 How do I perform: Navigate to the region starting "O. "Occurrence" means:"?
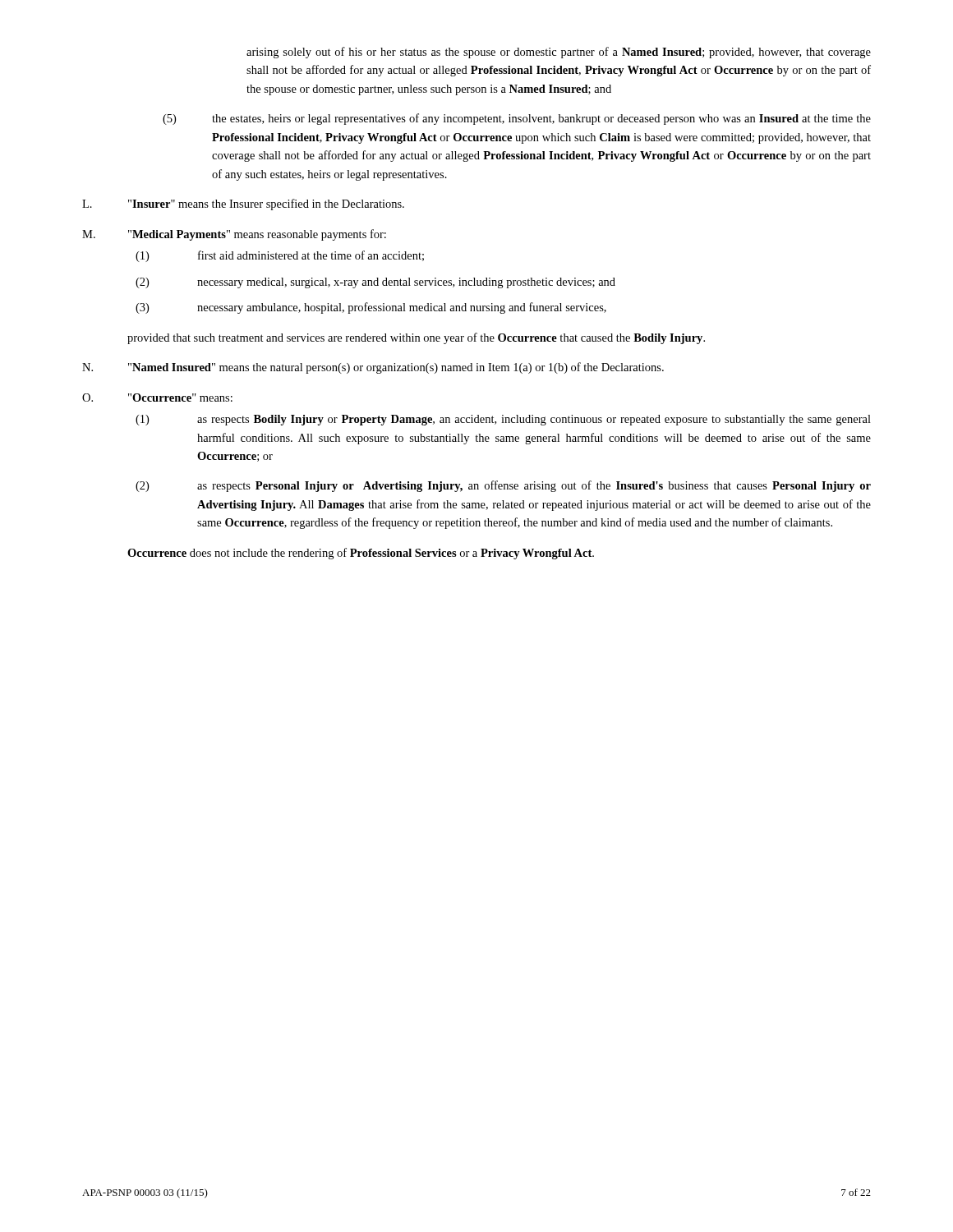157,398
